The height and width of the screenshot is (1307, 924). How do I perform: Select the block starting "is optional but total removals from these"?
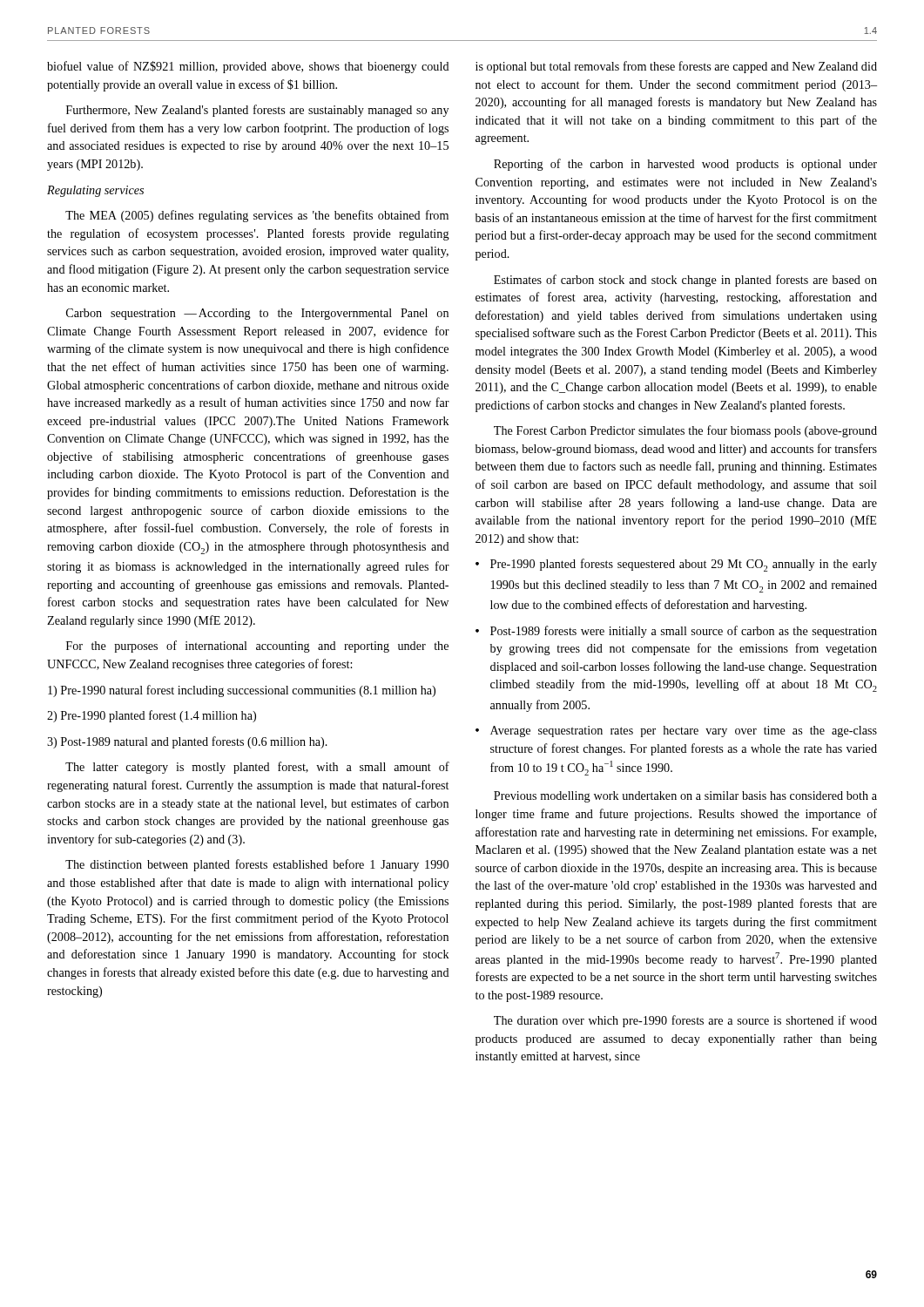676,102
